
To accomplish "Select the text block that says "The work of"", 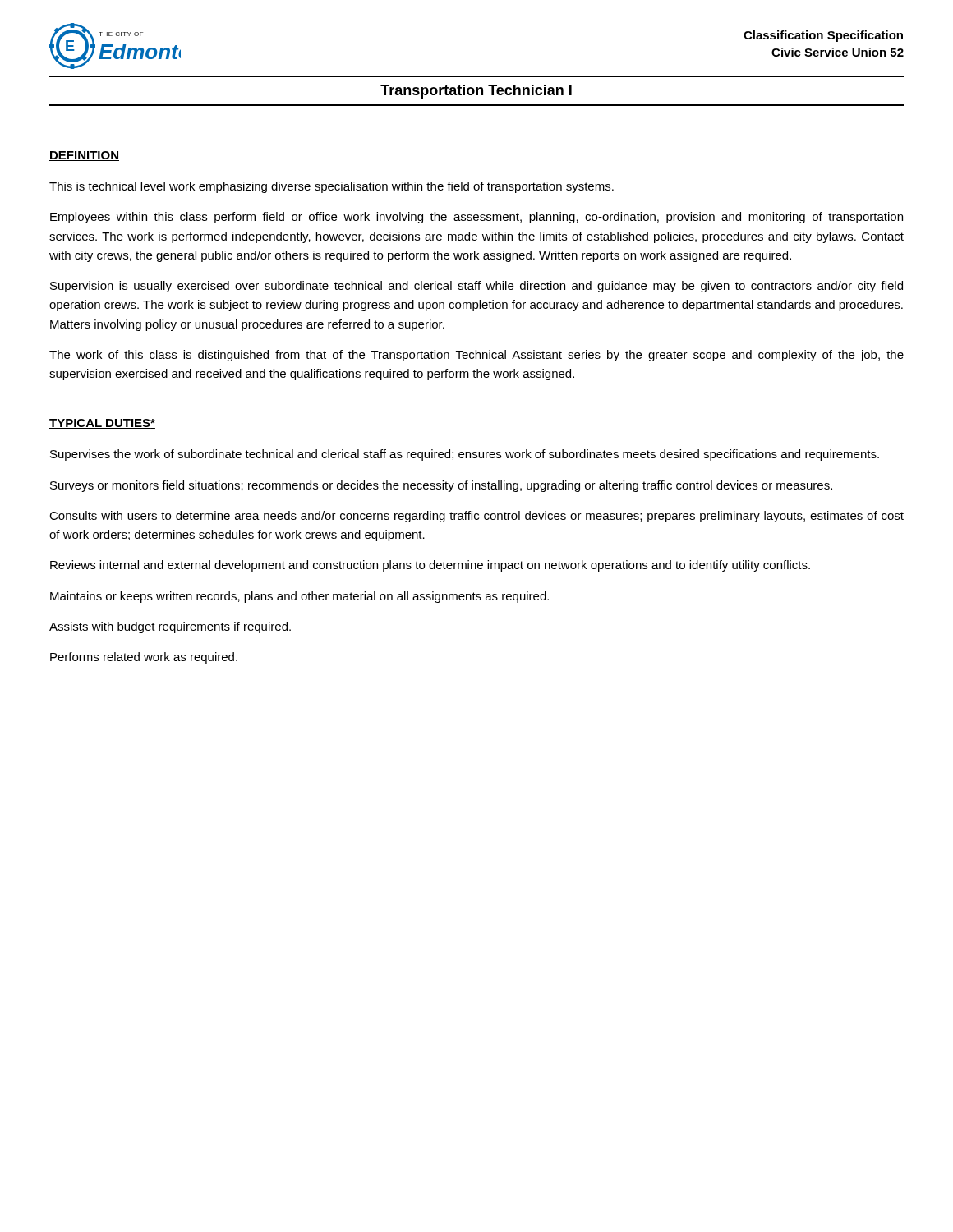I will [476, 364].
